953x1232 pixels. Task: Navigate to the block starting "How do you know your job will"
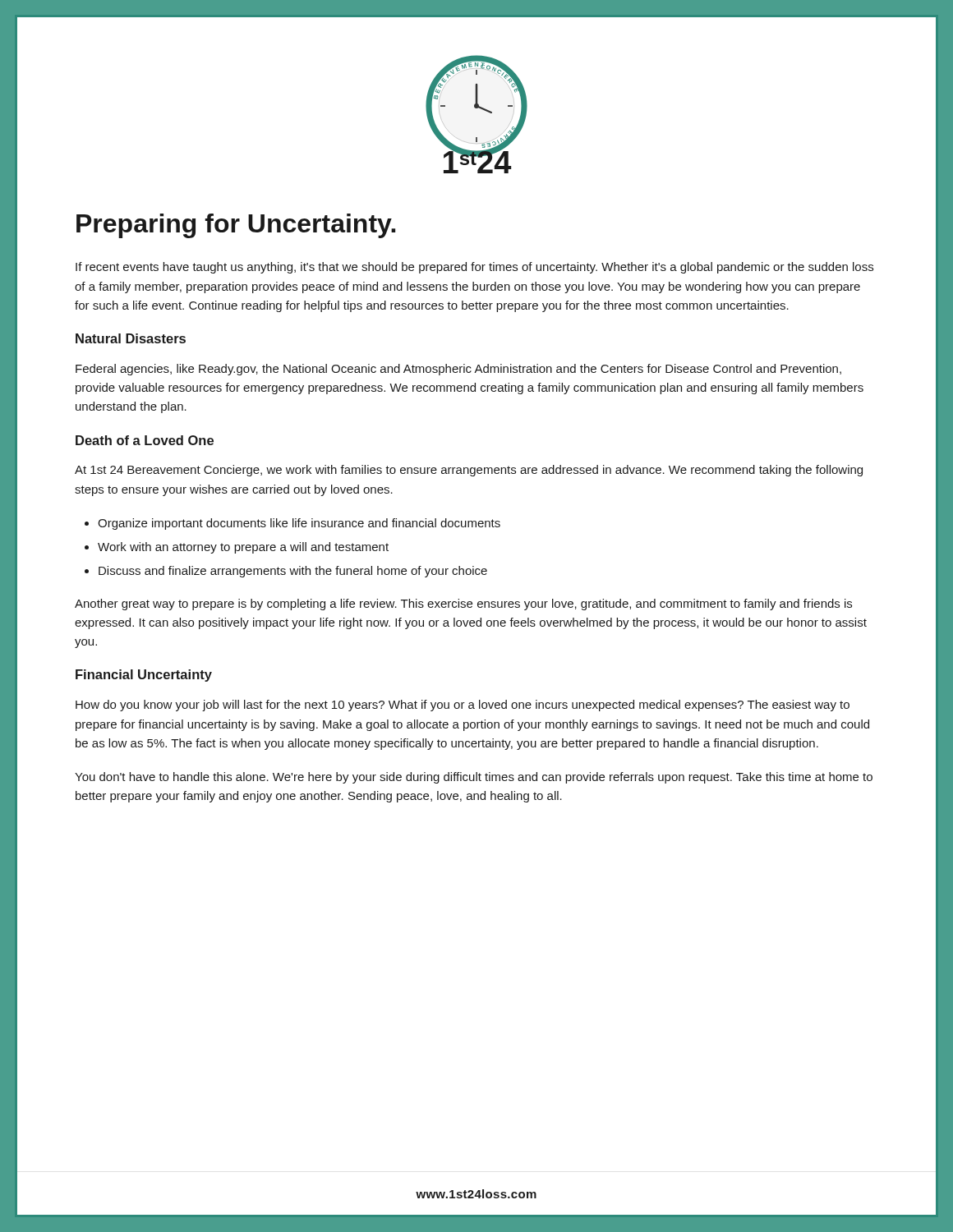click(x=476, y=724)
